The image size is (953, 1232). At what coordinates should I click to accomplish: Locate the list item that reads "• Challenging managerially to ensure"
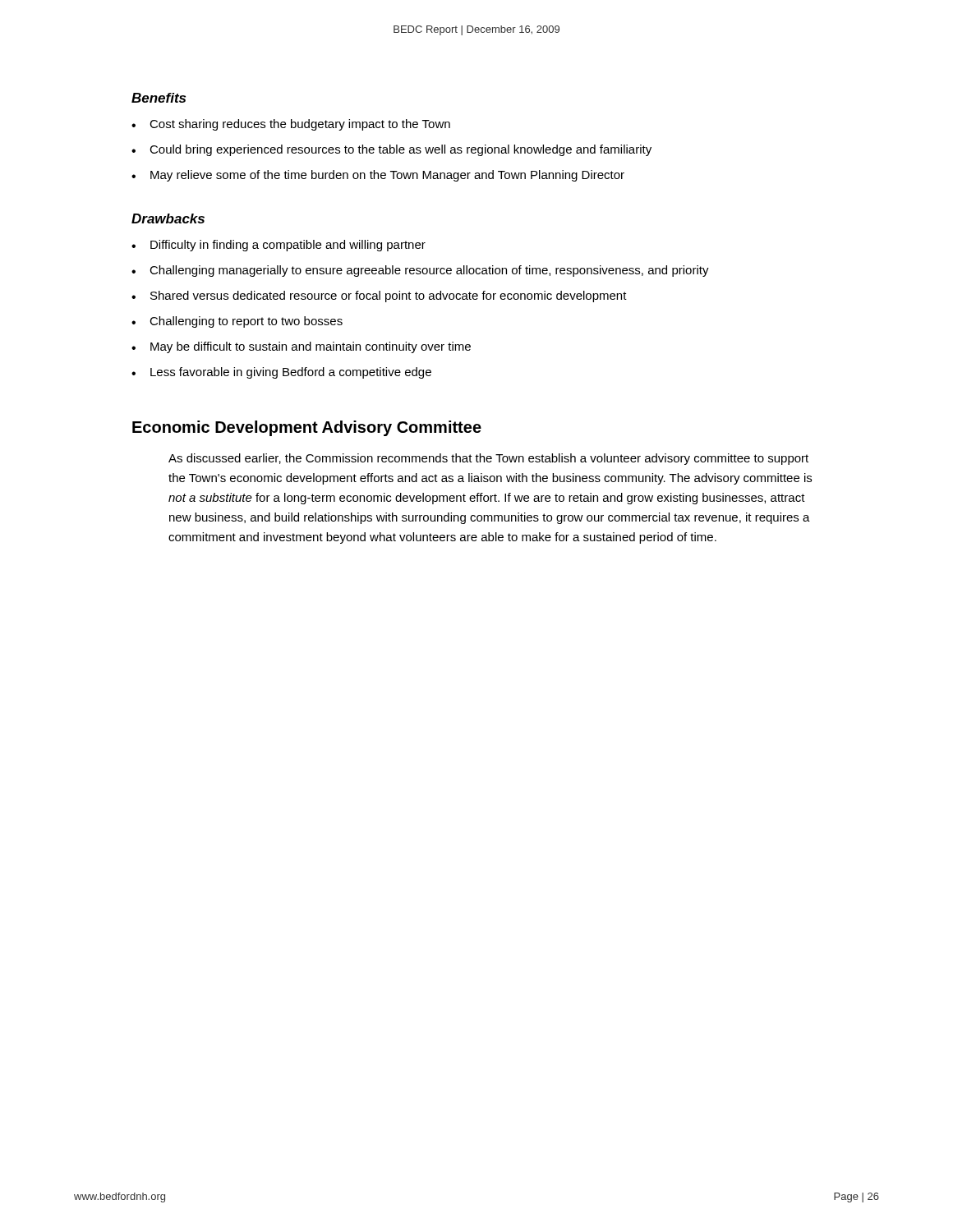pyautogui.click(x=476, y=271)
